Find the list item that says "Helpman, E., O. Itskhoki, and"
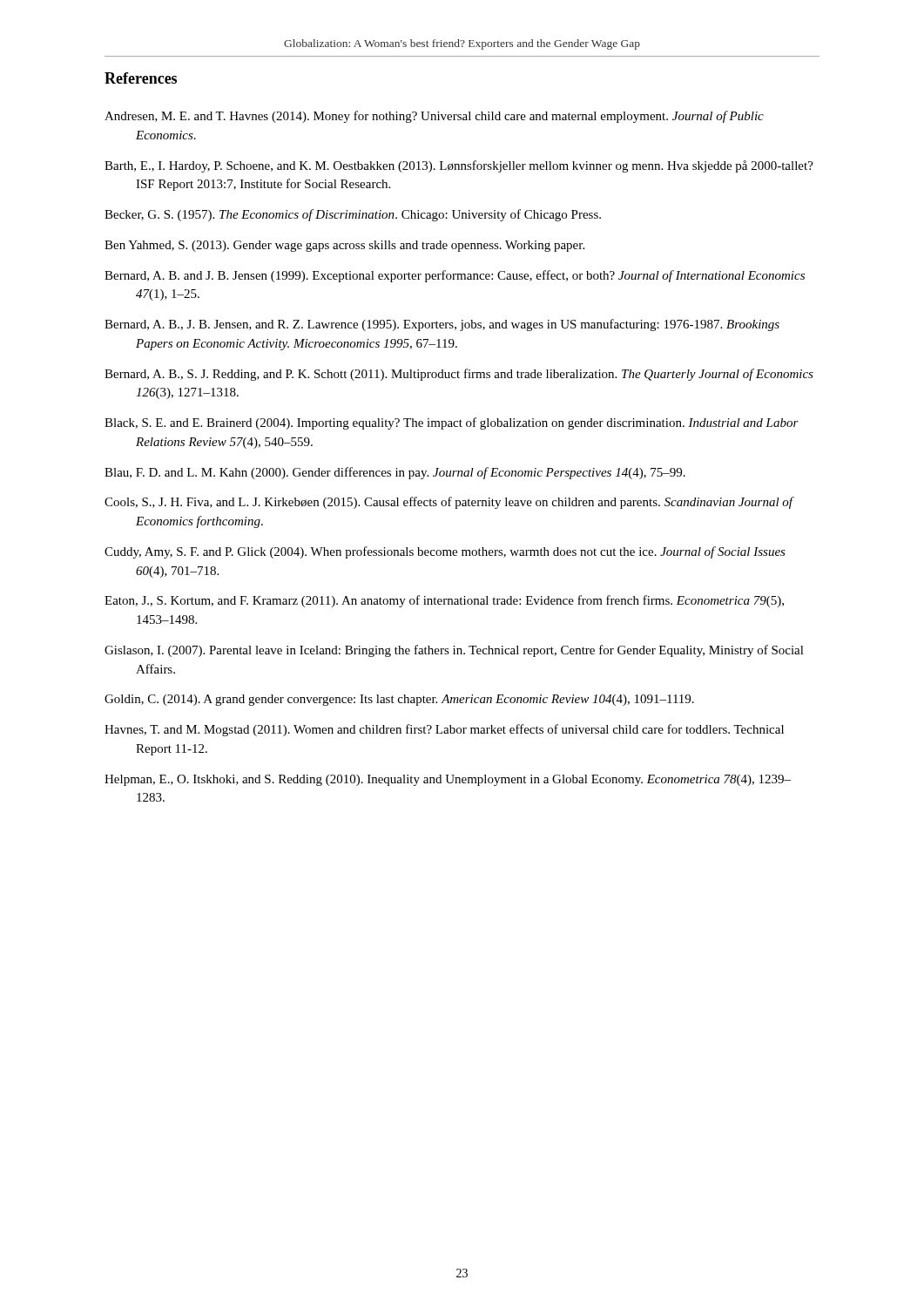The width and height of the screenshot is (924, 1307). pyautogui.click(x=448, y=788)
